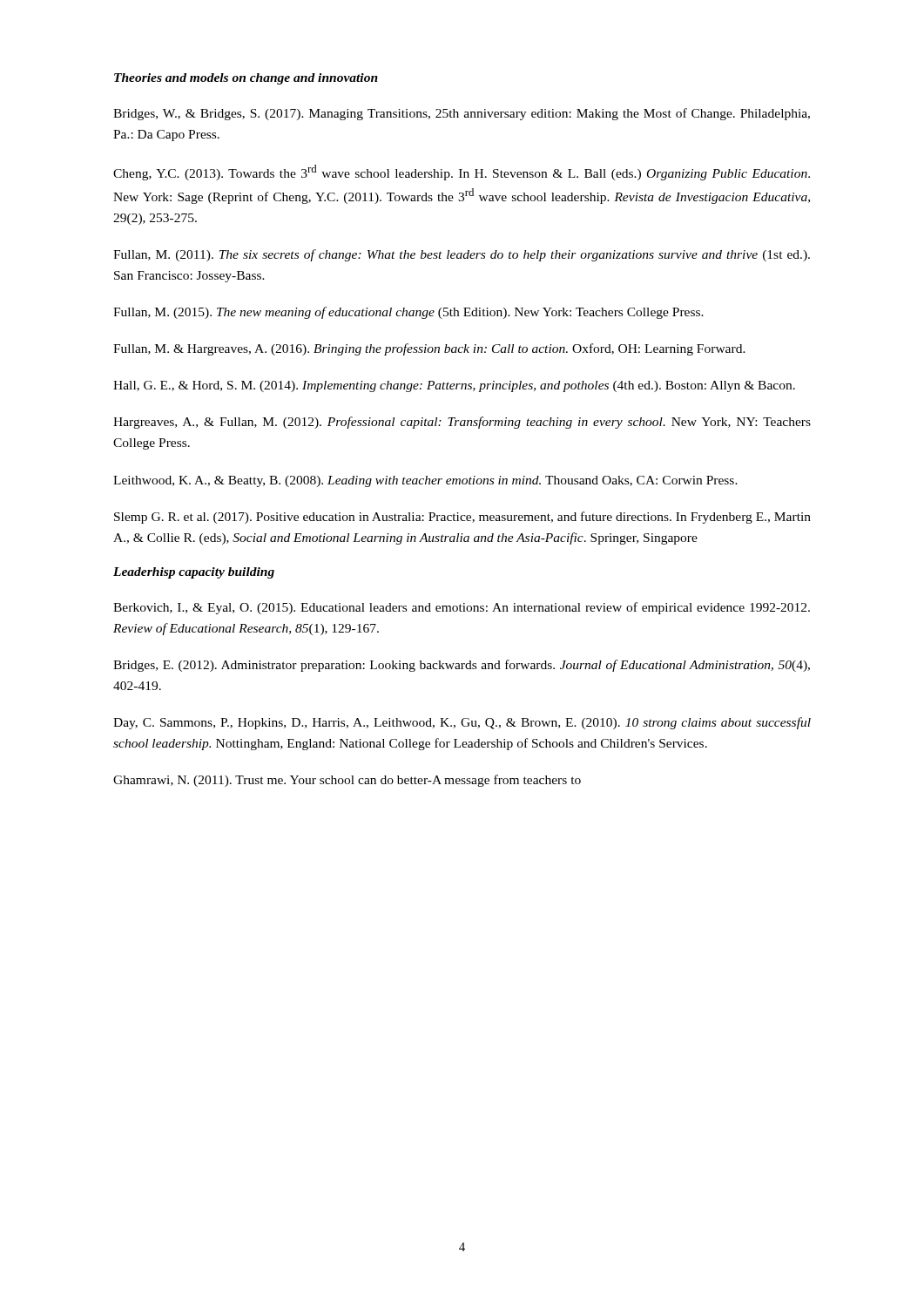Viewport: 924px width, 1307px height.
Task: Click the passage that begins "Day, C. Sammons, P., Hopkins,"
Action: point(462,732)
